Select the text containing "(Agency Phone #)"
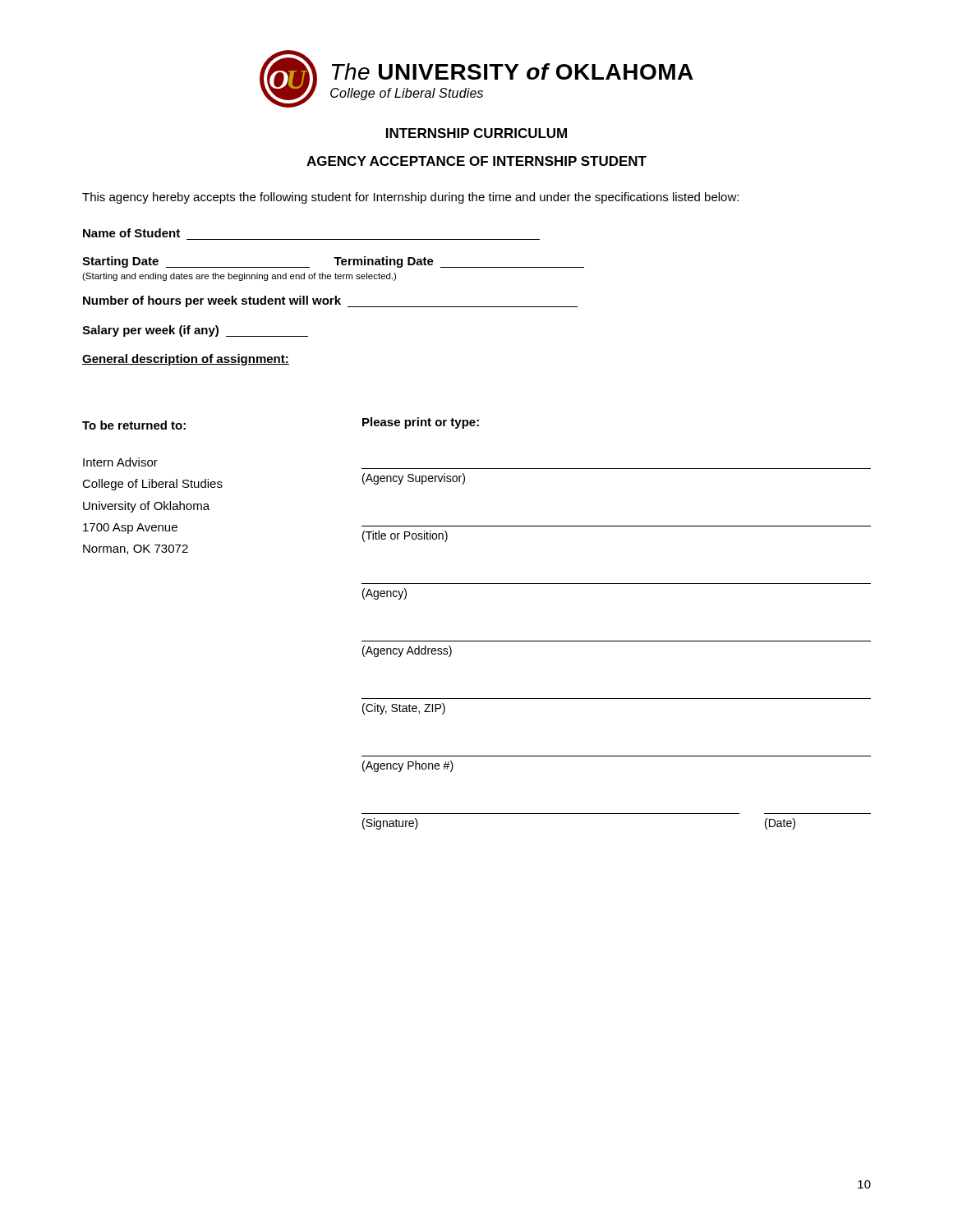The height and width of the screenshot is (1232, 953). pos(616,755)
